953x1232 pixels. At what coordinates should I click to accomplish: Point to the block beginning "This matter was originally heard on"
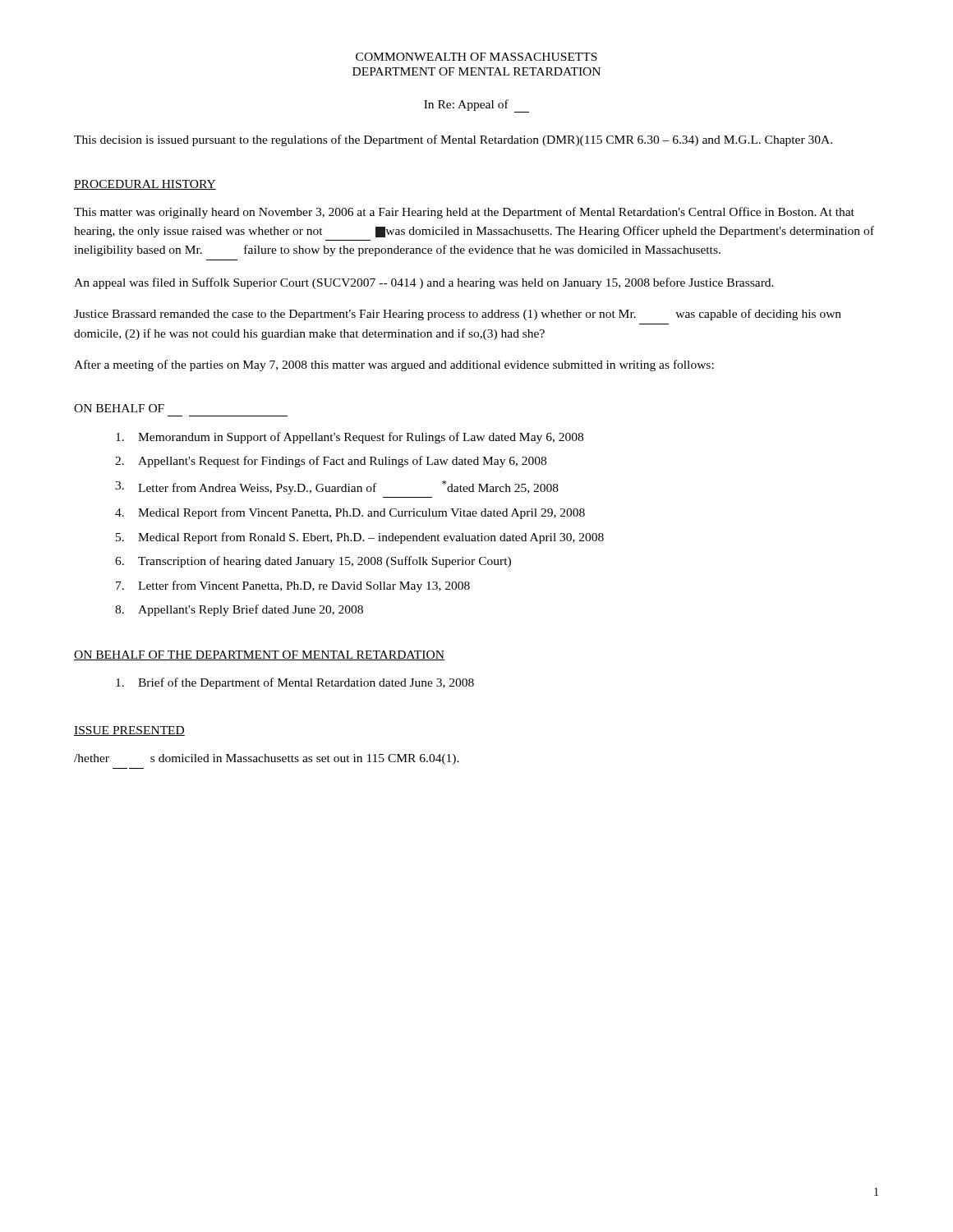474,233
